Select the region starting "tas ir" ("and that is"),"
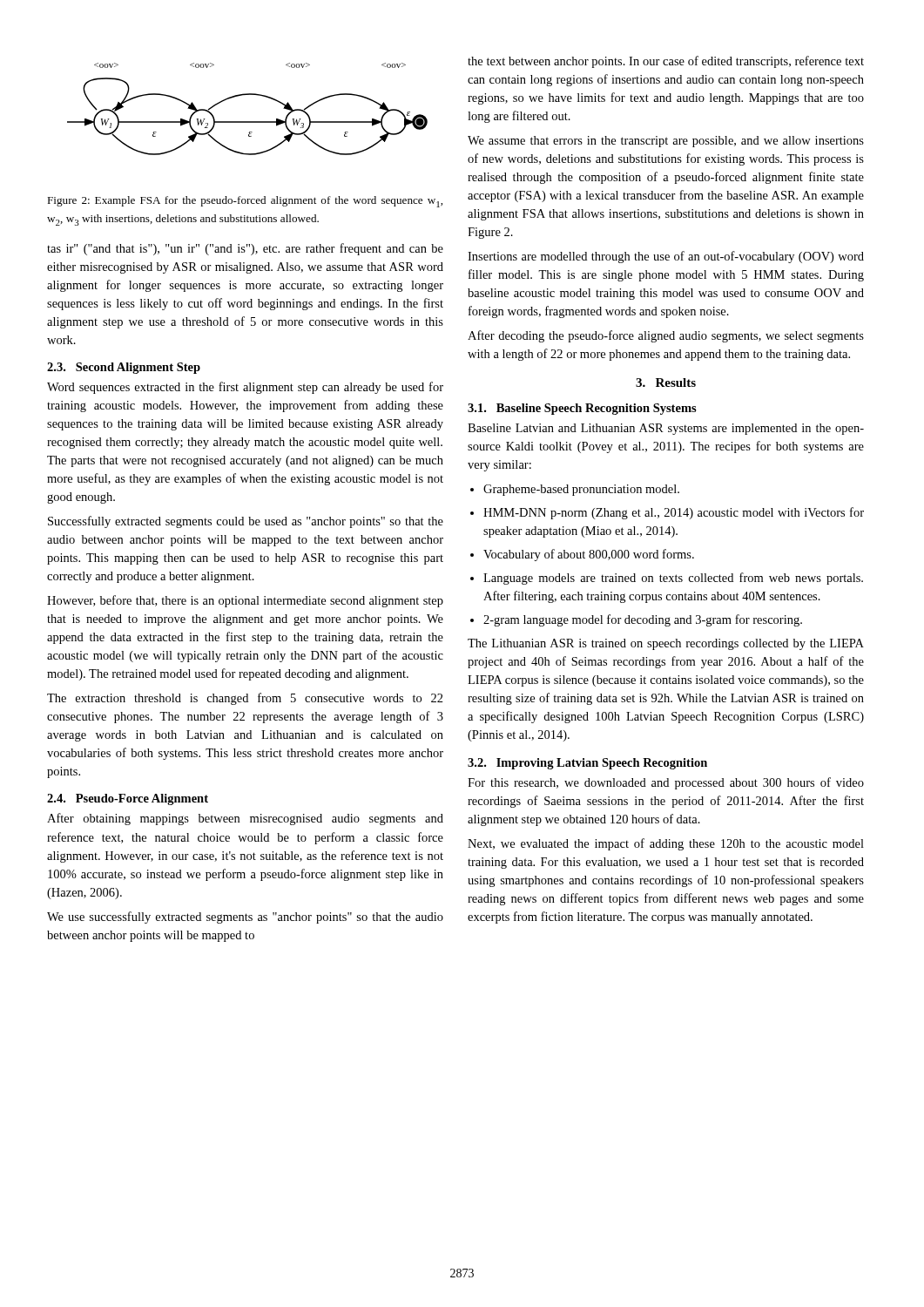Viewport: 924px width, 1307px height. point(245,294)
